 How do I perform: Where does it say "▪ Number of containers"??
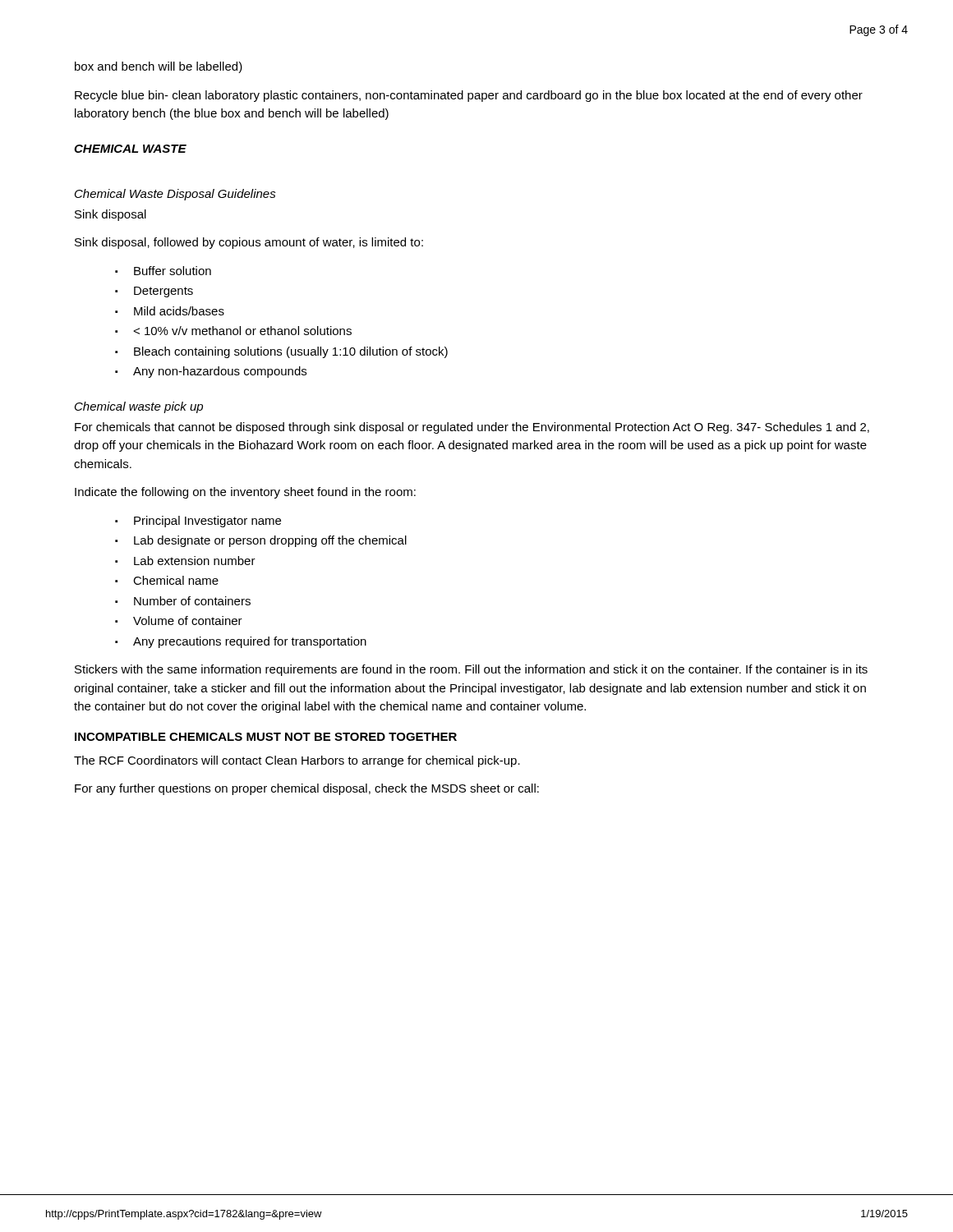pyautogui.click(x=183, y=601)
